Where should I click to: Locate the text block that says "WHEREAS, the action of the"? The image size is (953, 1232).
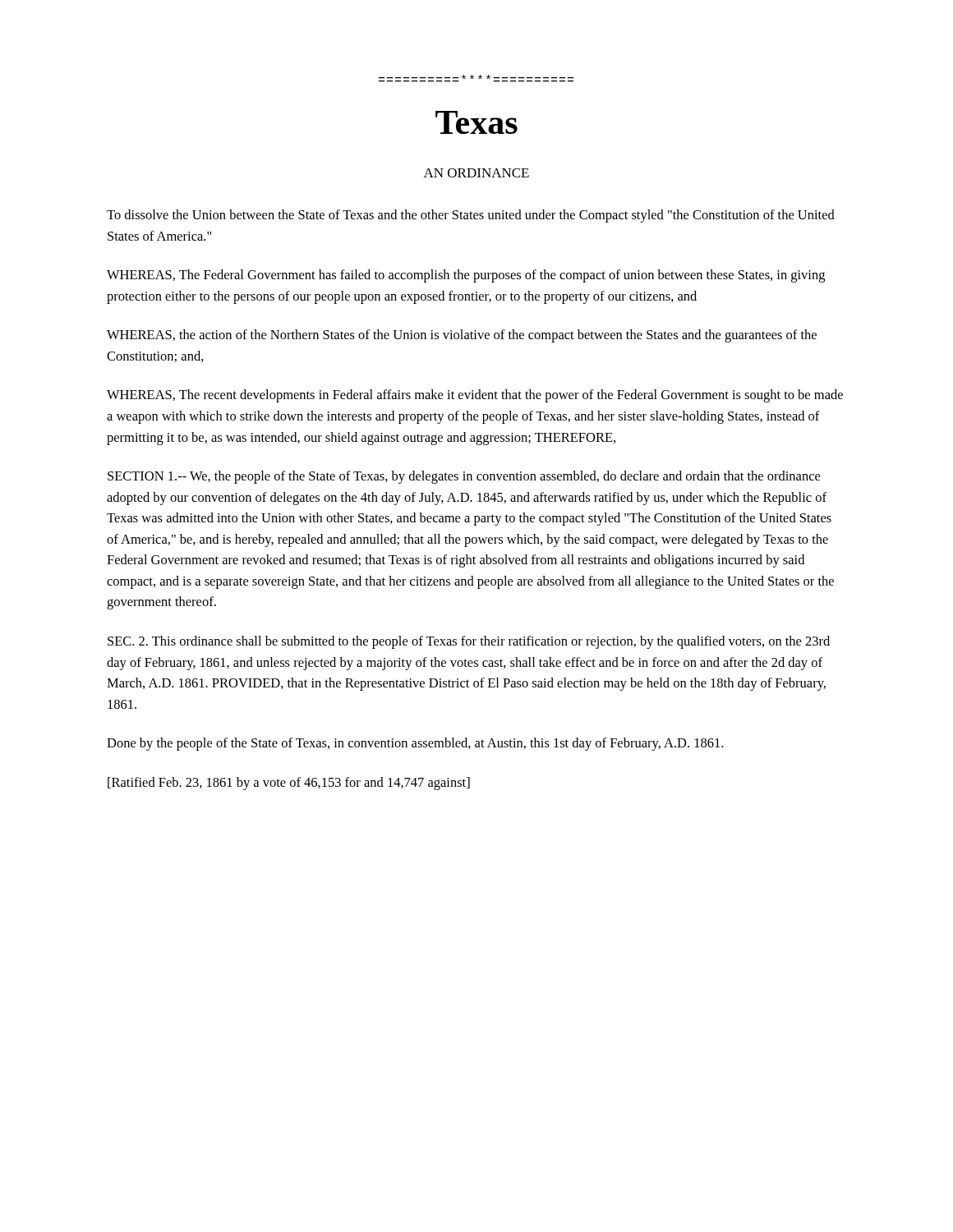coord(462,345)
